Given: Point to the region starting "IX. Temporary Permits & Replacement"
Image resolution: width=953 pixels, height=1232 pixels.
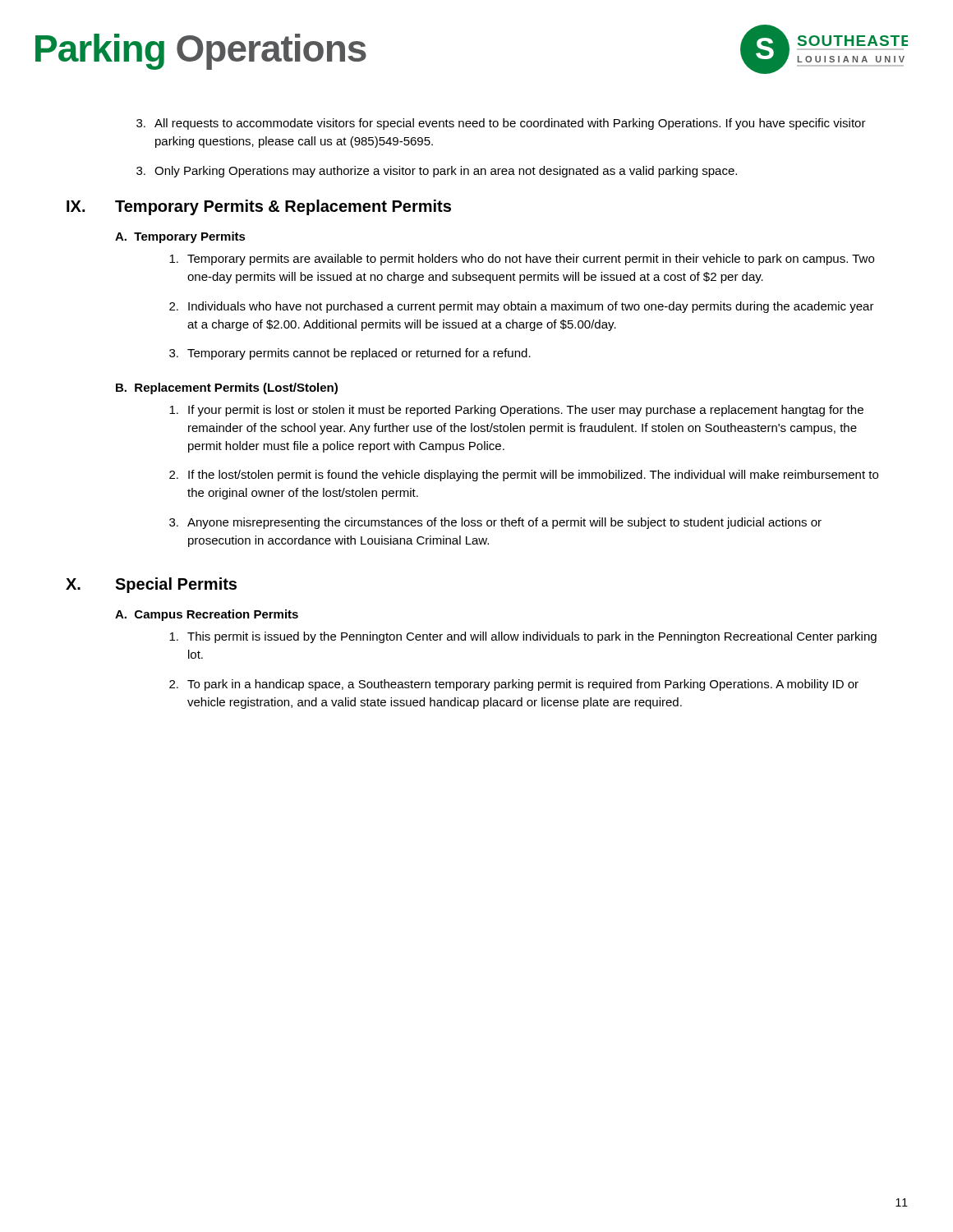Looking at the screenshot, I should click(x=259, y=207).
